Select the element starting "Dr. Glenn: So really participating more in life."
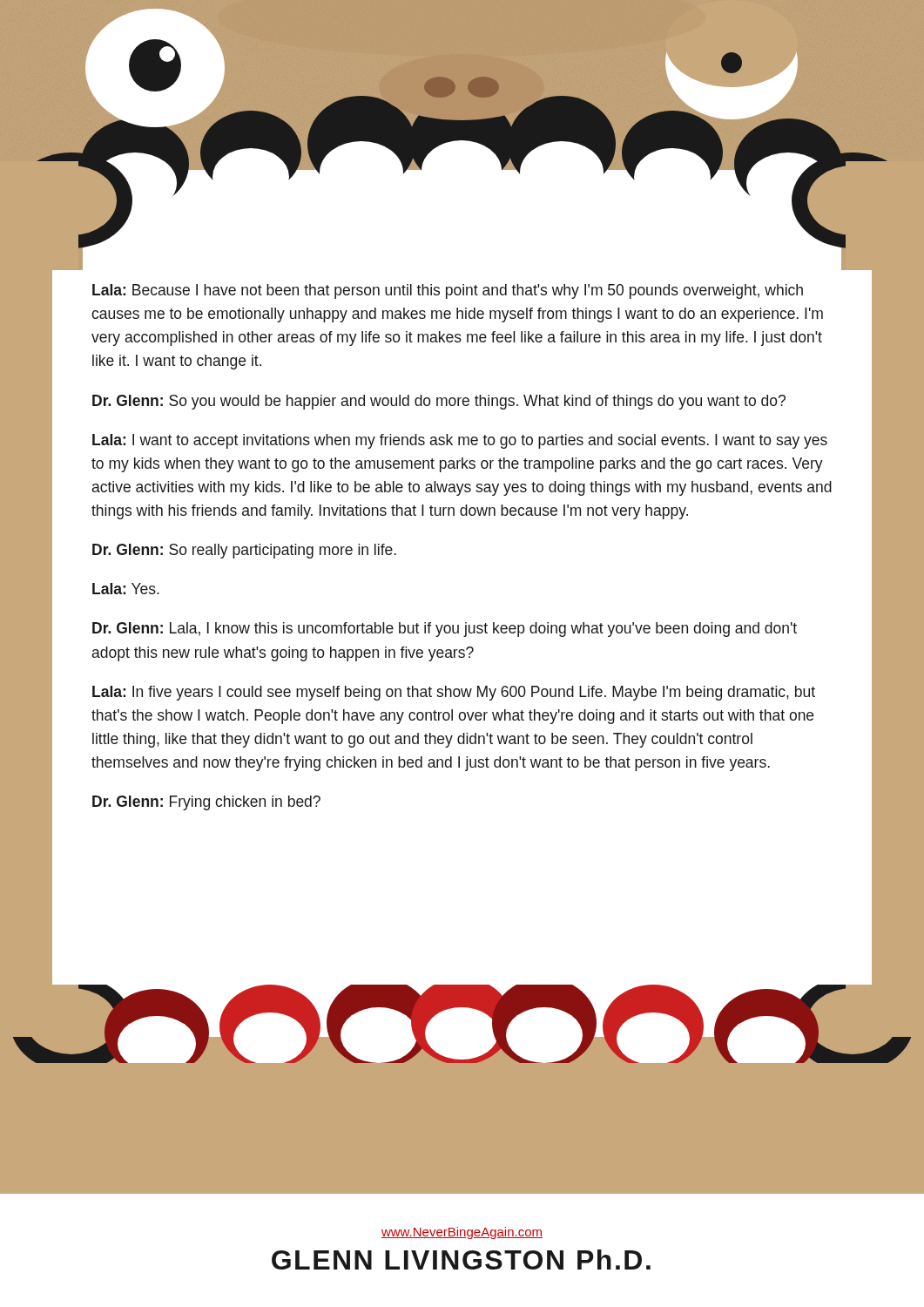 [x=244, y=551]
